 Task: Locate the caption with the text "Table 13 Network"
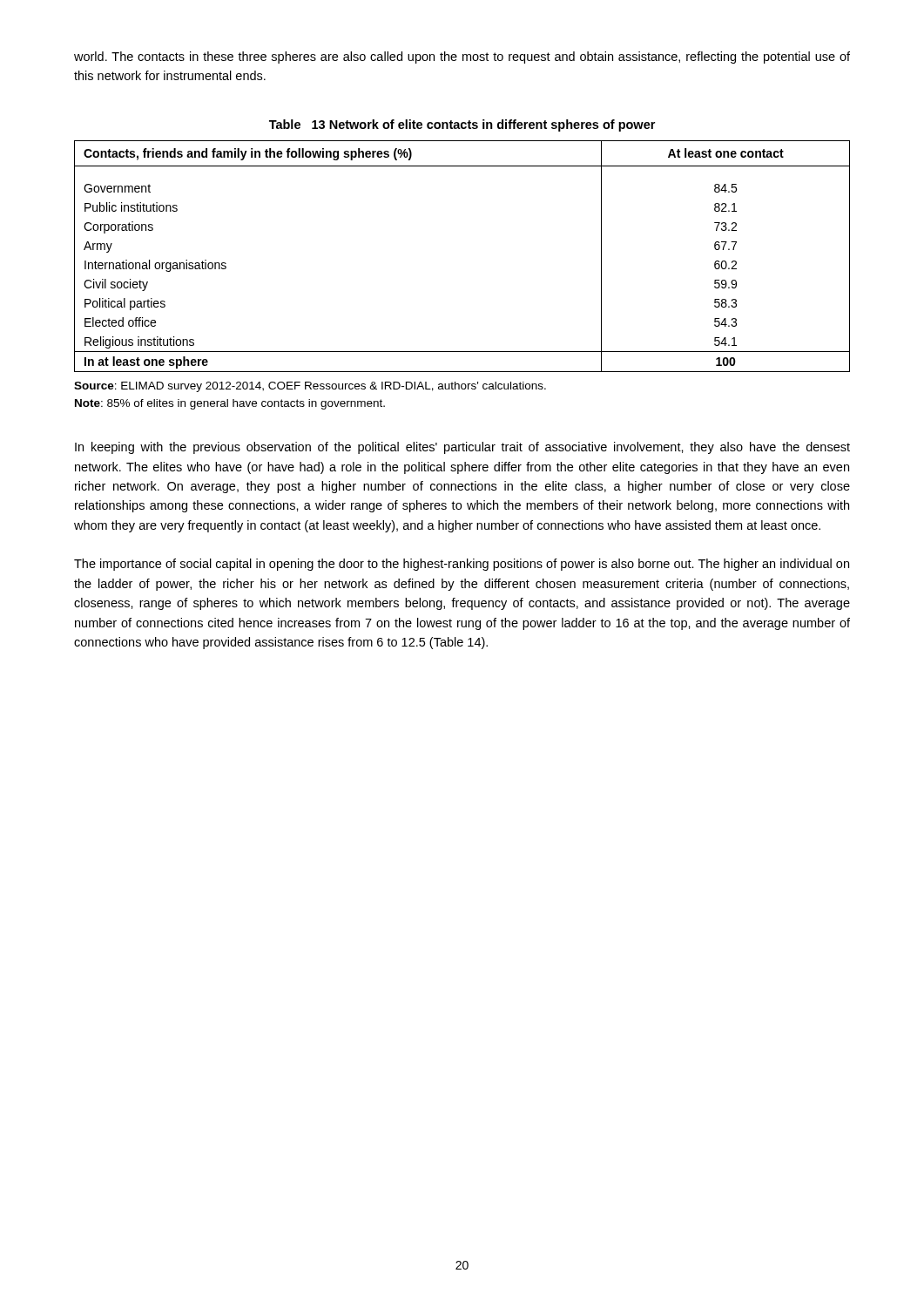pyautogui.click(x=462, y=125)
